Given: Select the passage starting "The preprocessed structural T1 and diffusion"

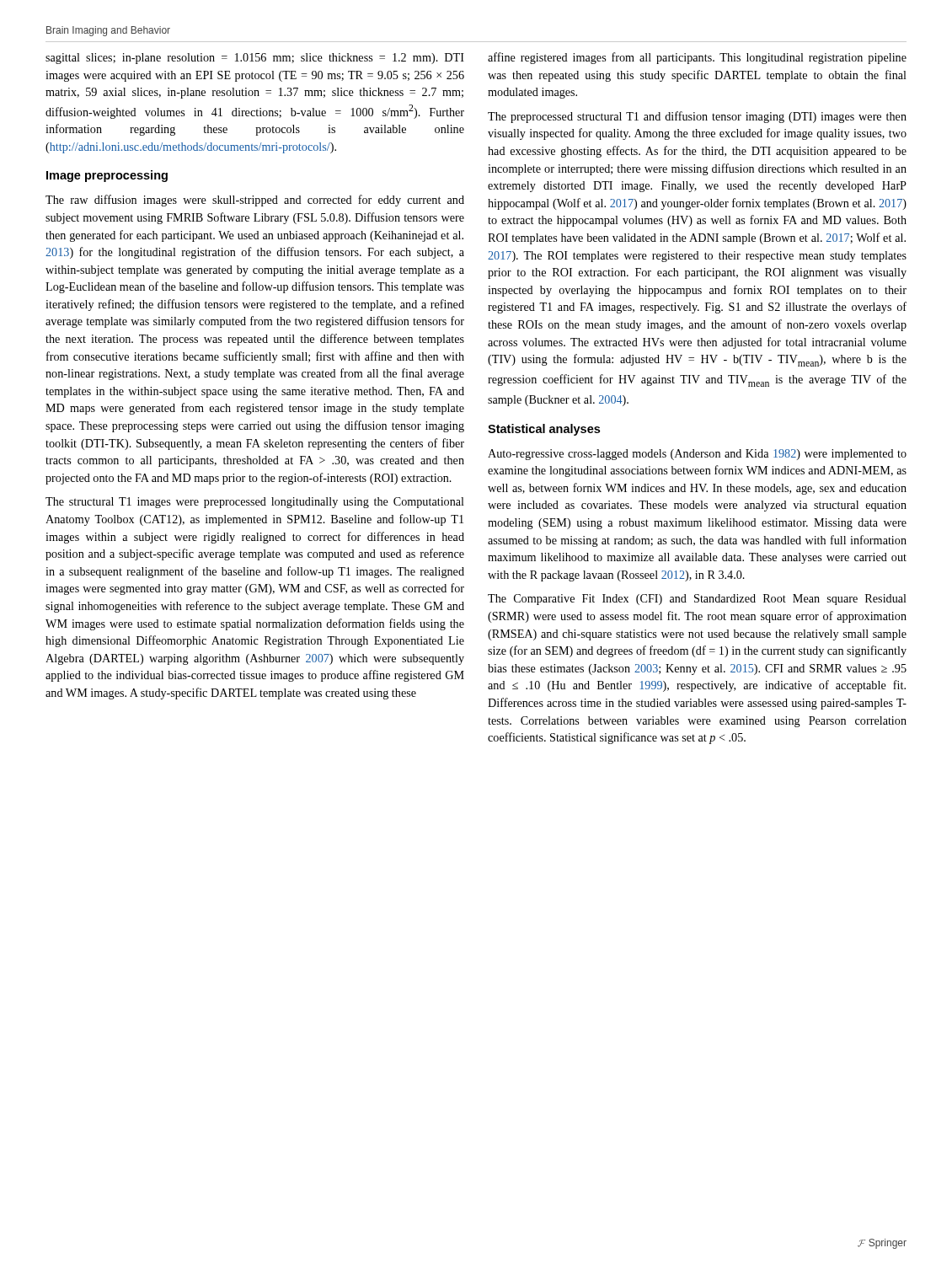Looking at the screenshot, I should tap(697, 258).
